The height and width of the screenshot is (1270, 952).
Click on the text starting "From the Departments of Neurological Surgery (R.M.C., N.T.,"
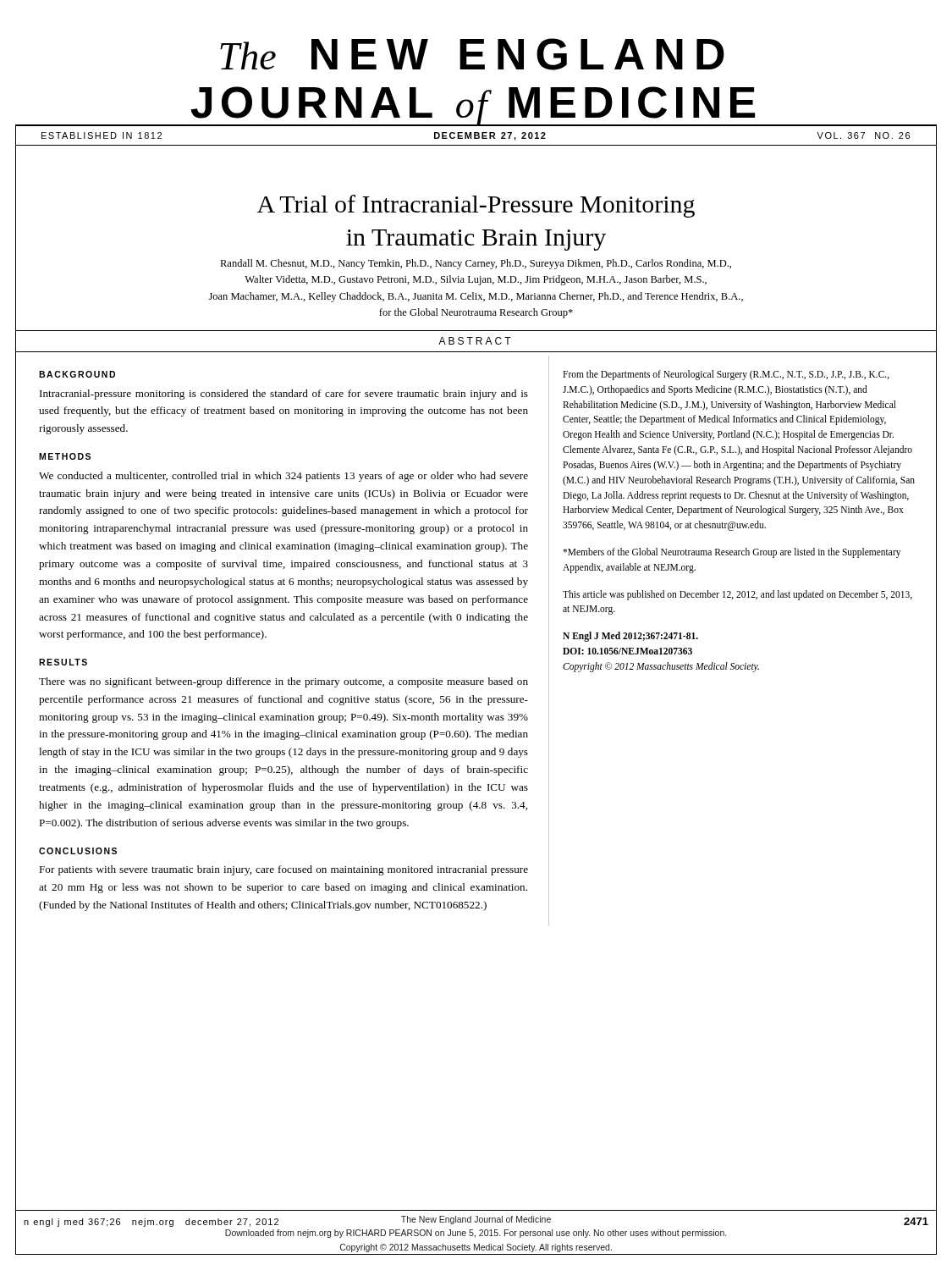point(739,450)
